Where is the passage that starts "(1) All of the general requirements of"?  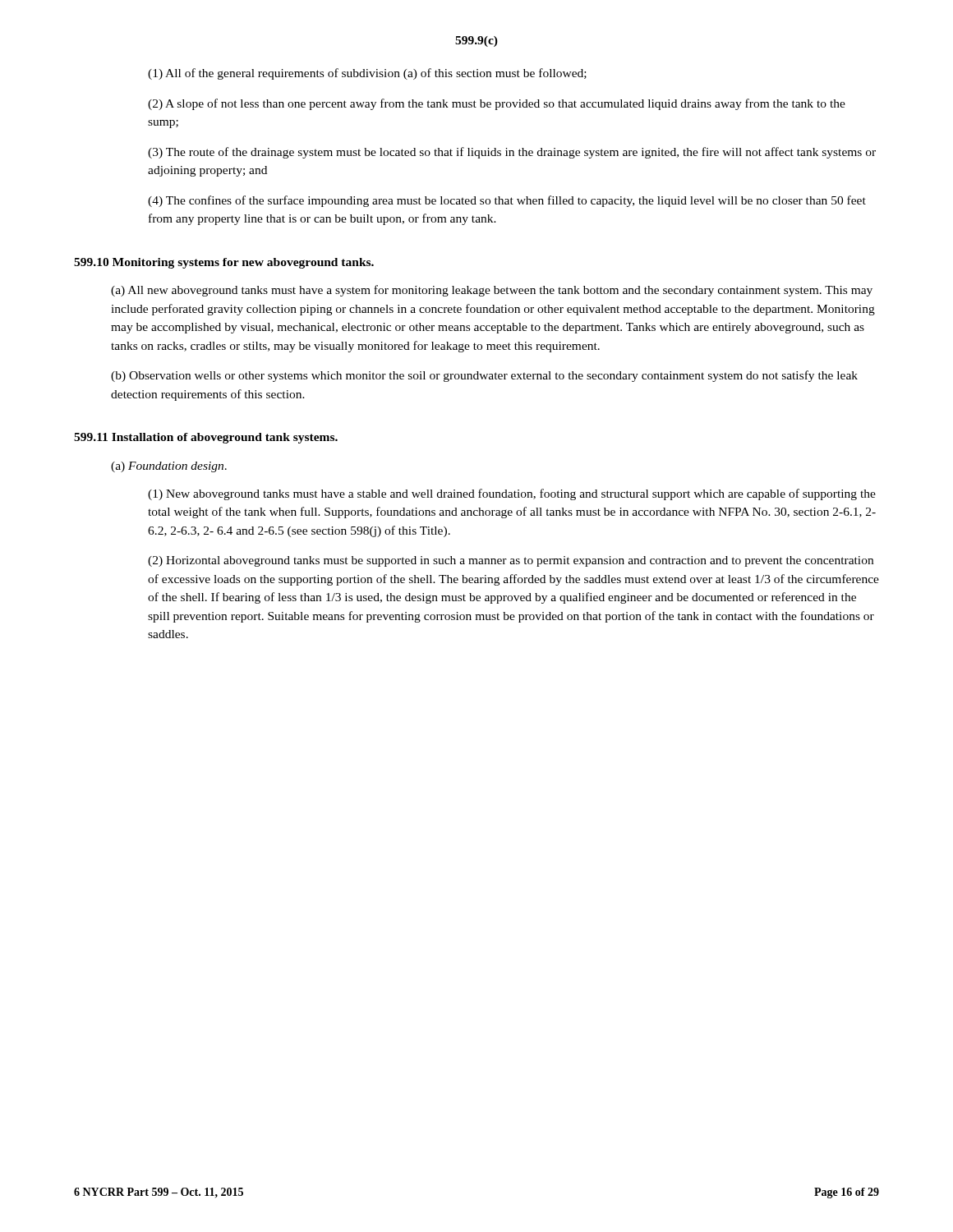[x=331, y=74]
